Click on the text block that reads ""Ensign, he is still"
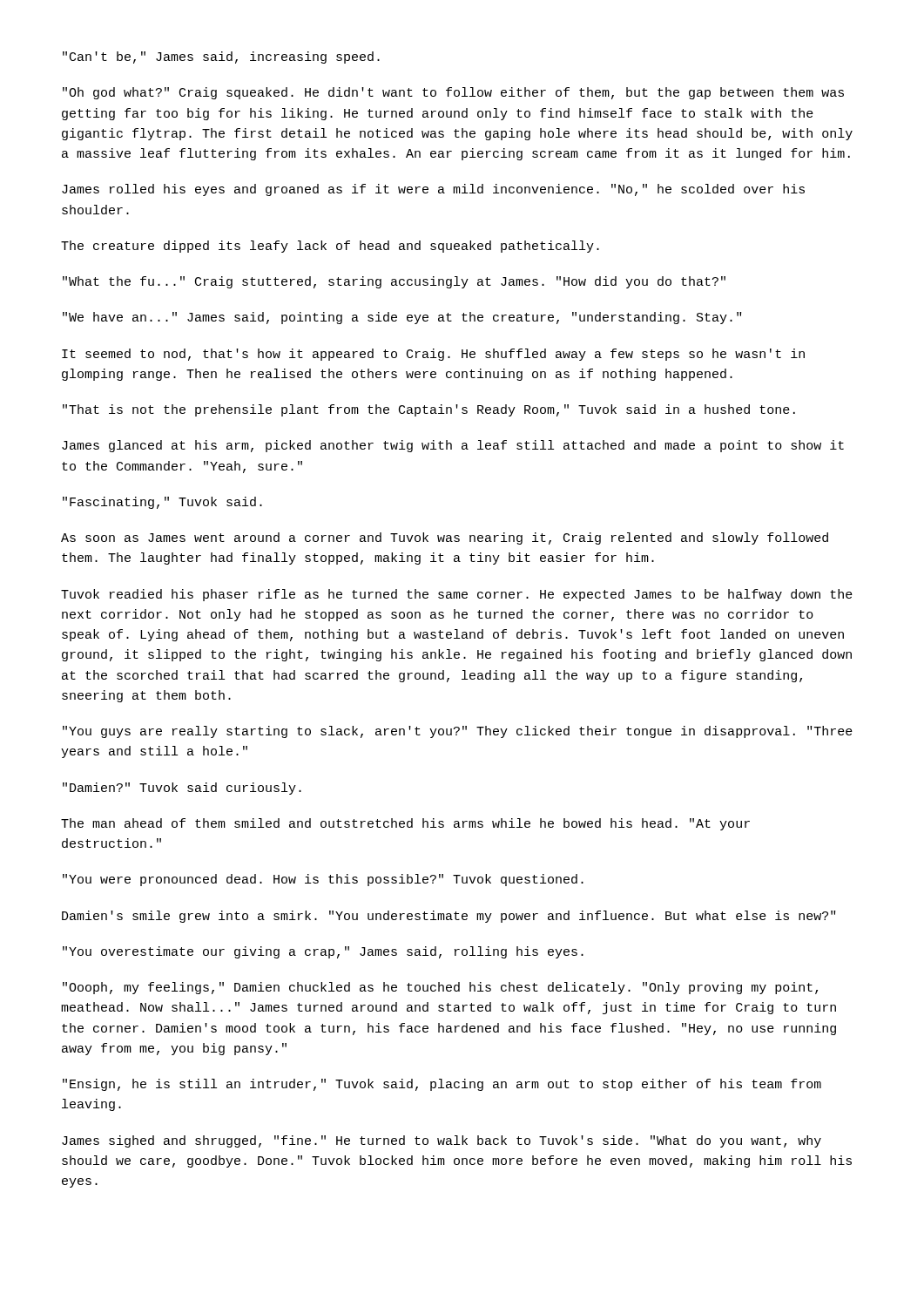Image resolution: width=924 pixels, height=1307 pixels. tap(441, 1095)
